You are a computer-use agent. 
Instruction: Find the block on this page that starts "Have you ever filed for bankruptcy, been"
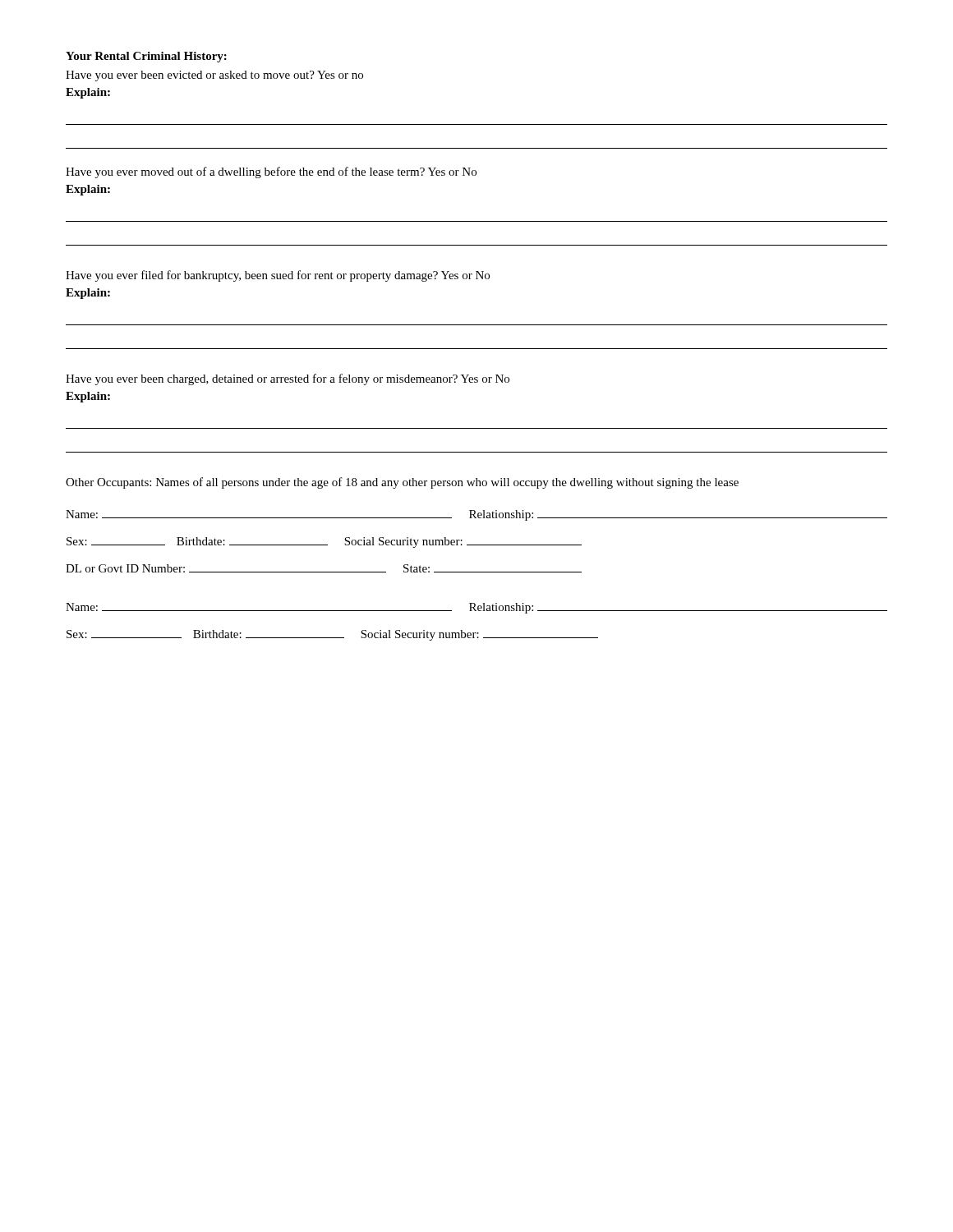point(278,275)
